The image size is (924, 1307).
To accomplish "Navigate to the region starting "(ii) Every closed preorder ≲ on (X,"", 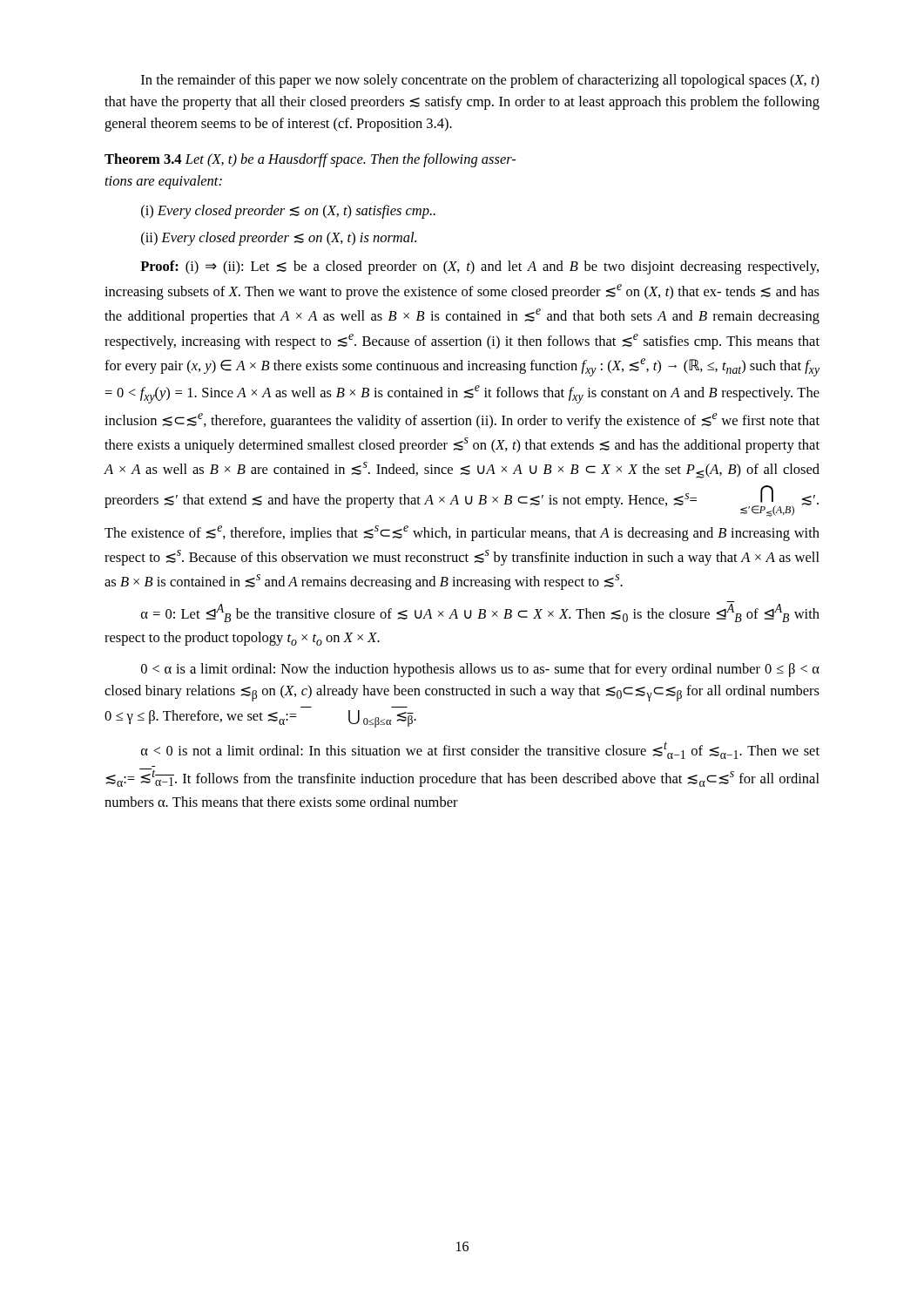I will 279,239.
